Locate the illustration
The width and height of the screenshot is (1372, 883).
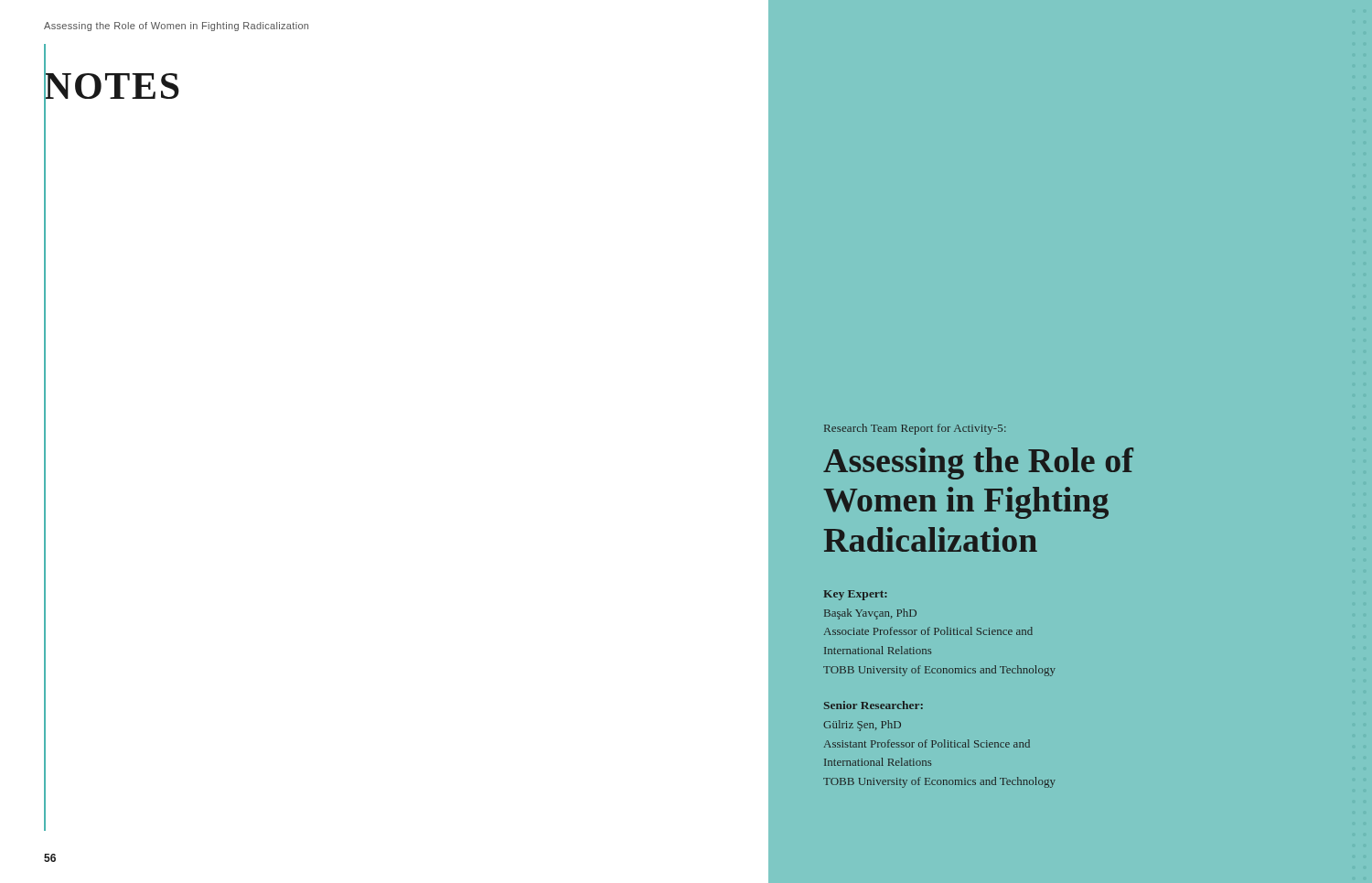click(x=1070, y=442)
